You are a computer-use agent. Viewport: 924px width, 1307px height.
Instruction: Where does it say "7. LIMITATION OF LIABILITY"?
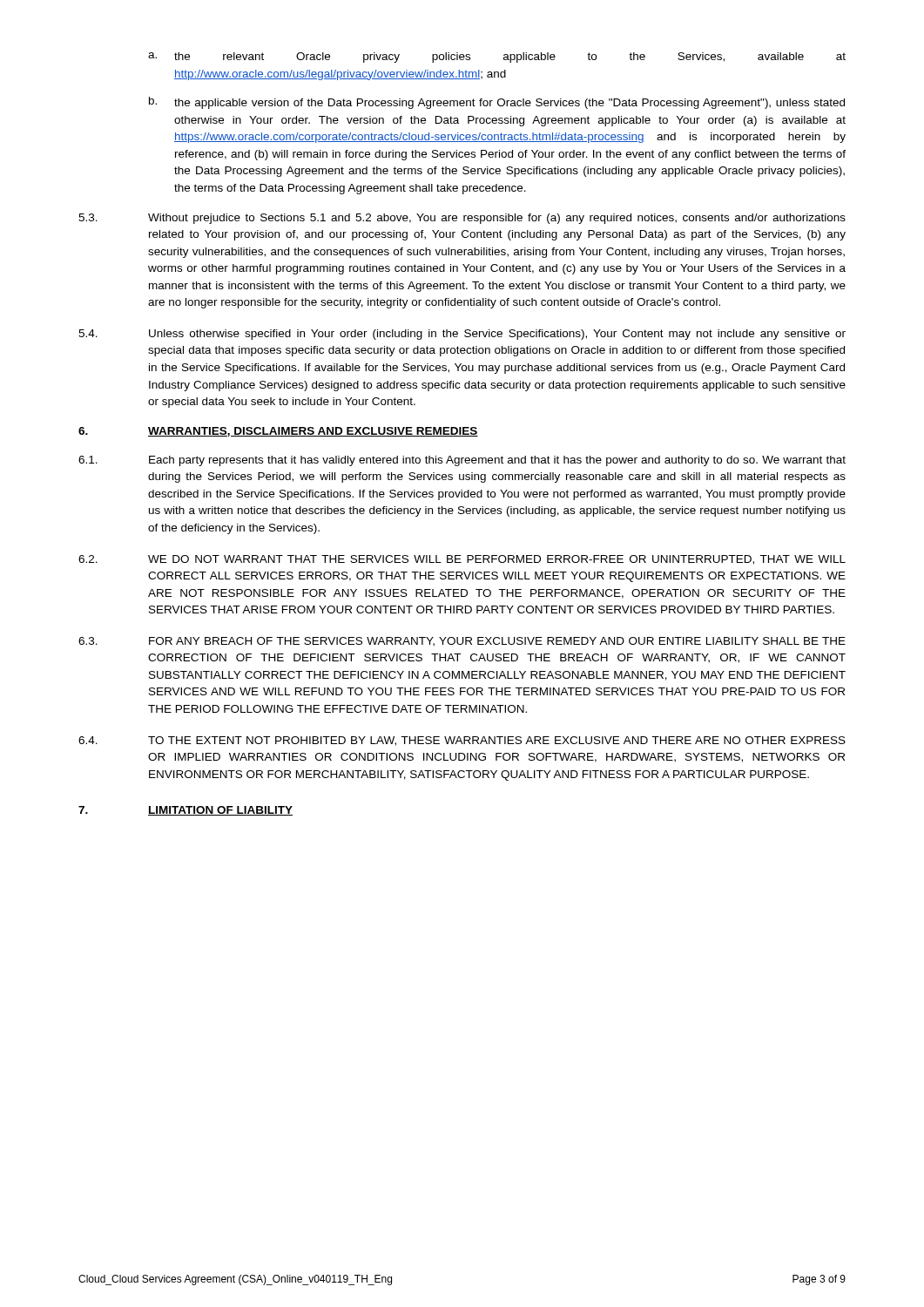[185, 811]
